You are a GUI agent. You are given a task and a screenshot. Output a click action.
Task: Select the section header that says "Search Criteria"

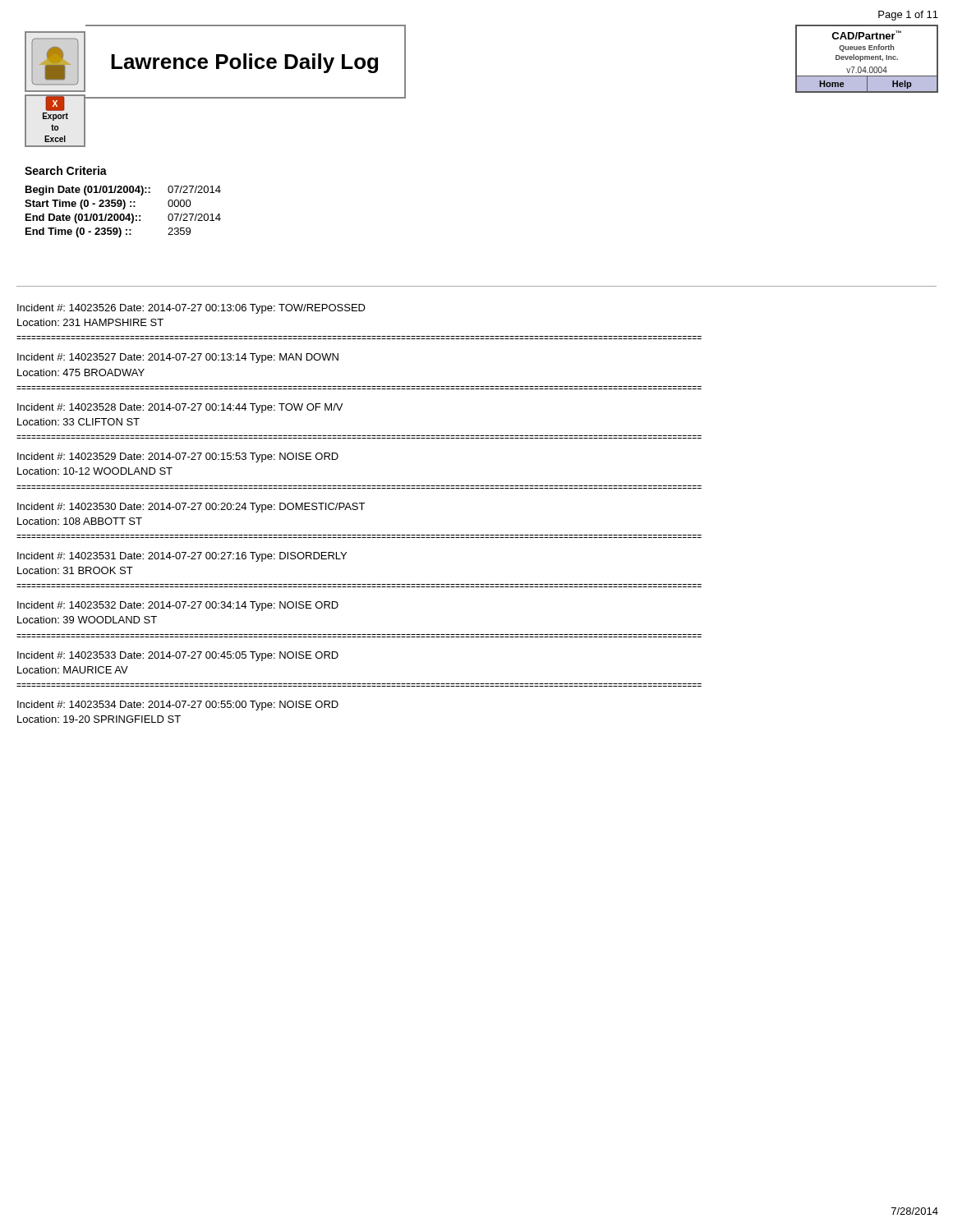tap(66, 171)
